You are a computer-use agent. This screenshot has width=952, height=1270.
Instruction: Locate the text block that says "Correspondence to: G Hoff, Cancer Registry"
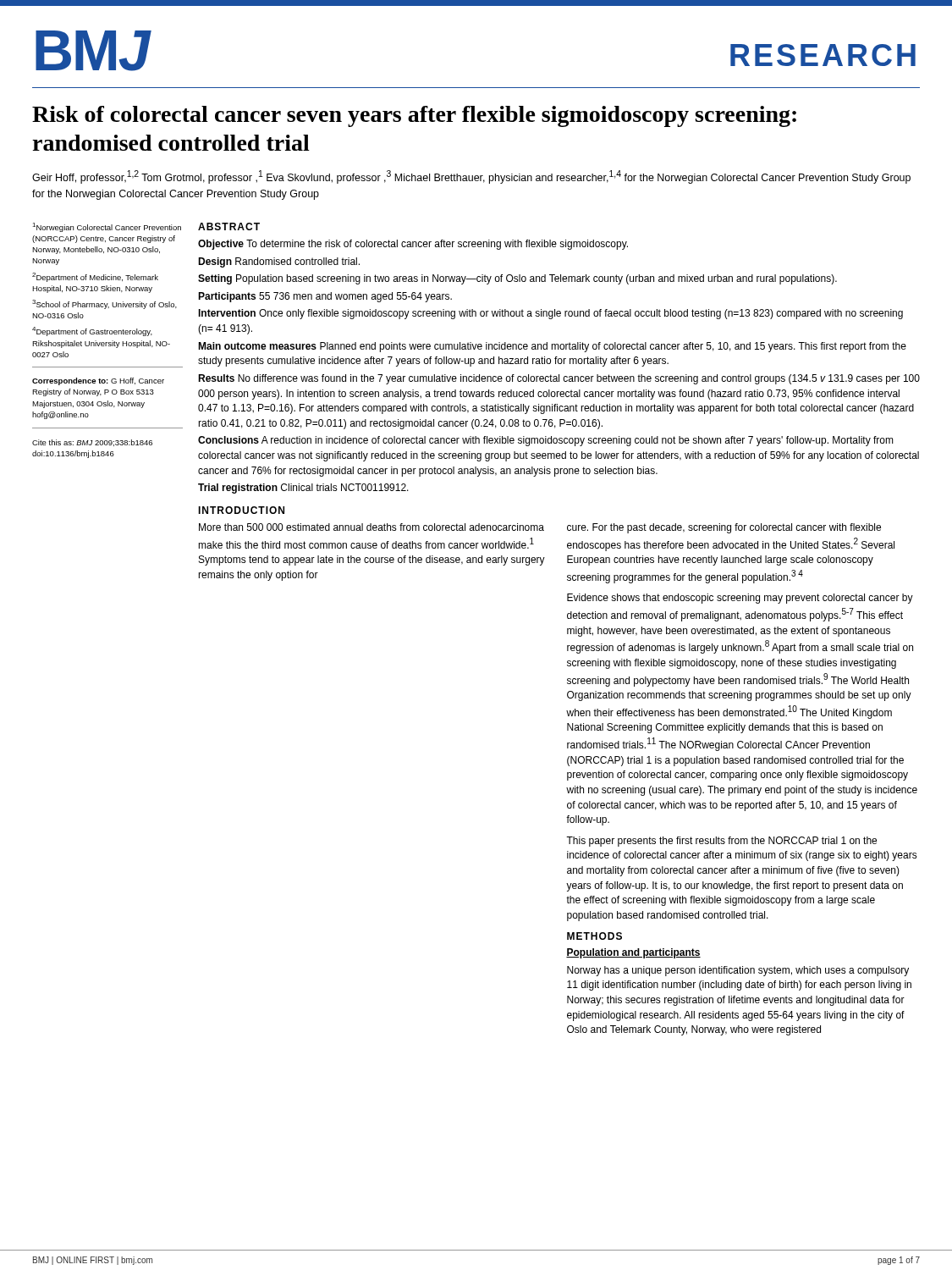tap(107, 398)
